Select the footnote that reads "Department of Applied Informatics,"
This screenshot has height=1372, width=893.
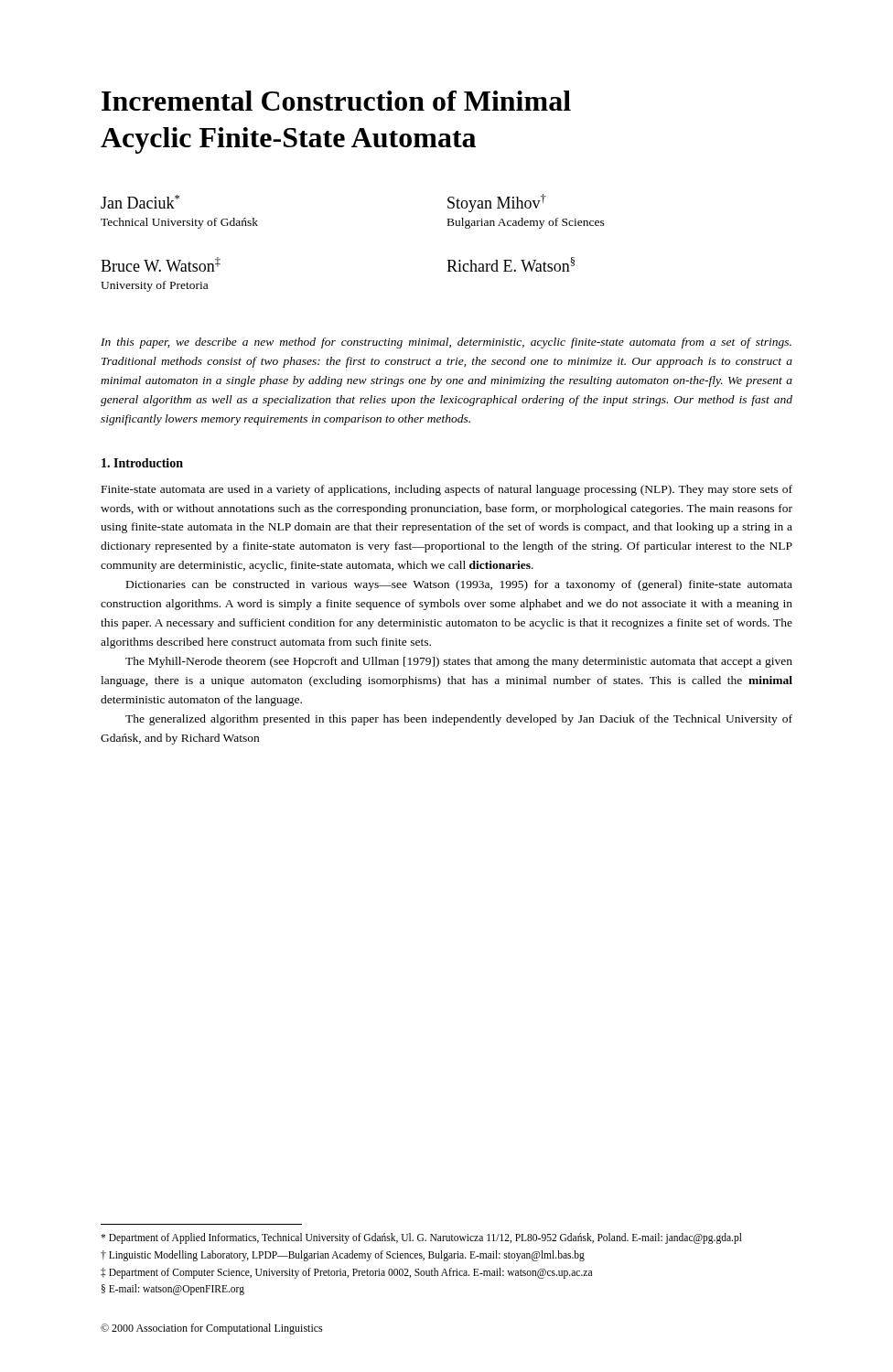[421, 1238]
